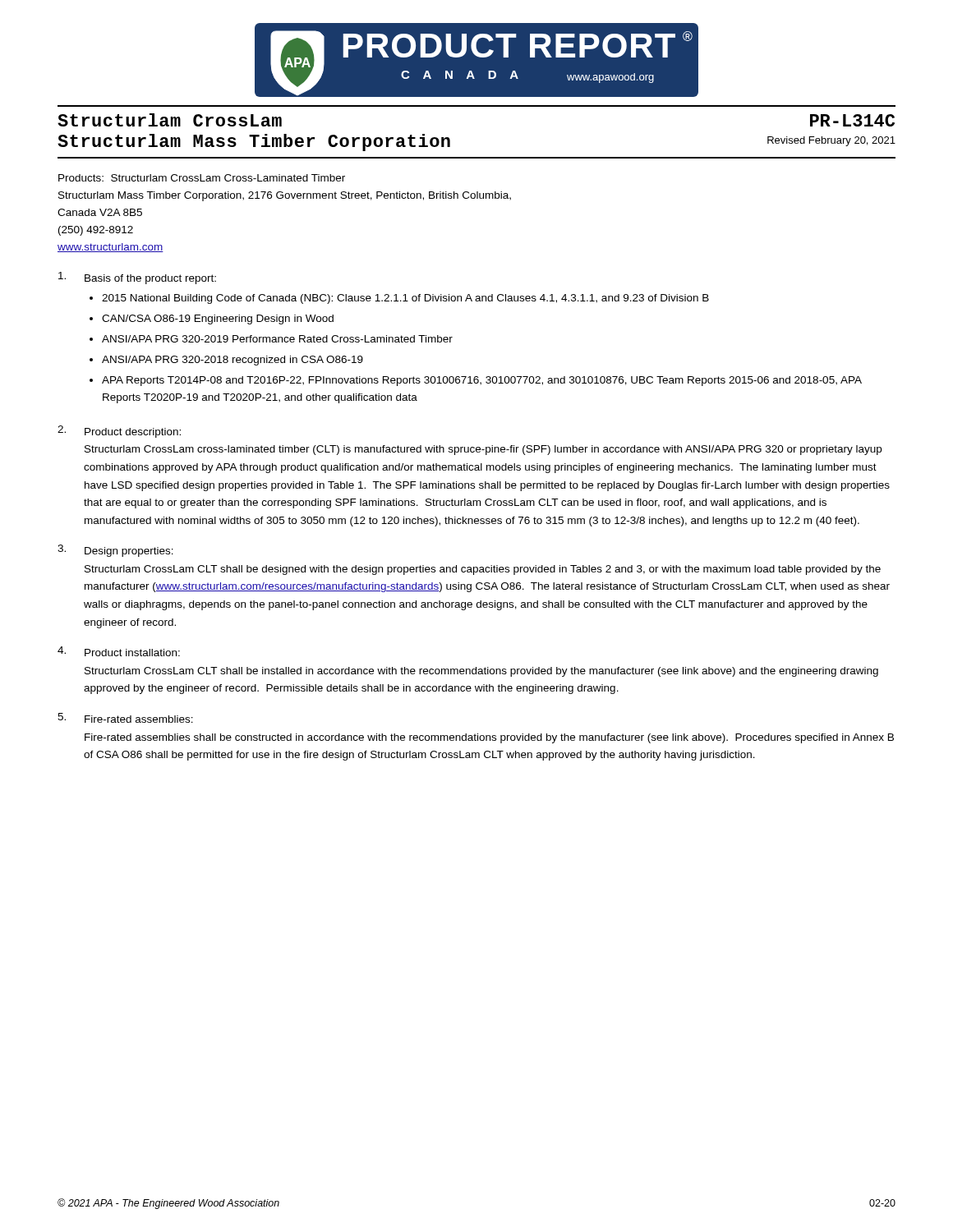Click on the text block that says "Design properties: Structurlam CrossLam CLT shall be designed"
953x1232 pixels.
coord(487,586)
